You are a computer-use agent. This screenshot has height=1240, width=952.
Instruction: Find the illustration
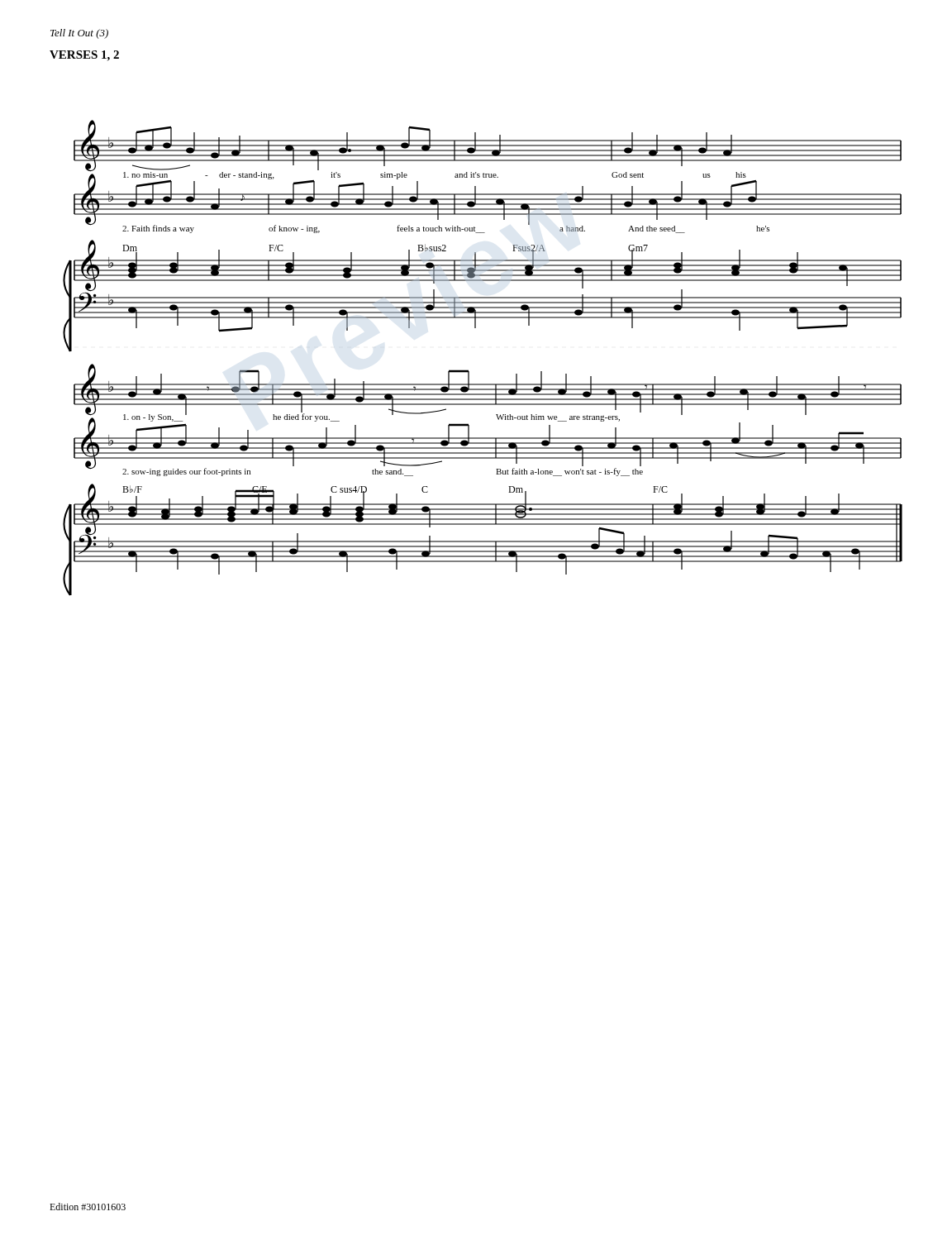479,405
